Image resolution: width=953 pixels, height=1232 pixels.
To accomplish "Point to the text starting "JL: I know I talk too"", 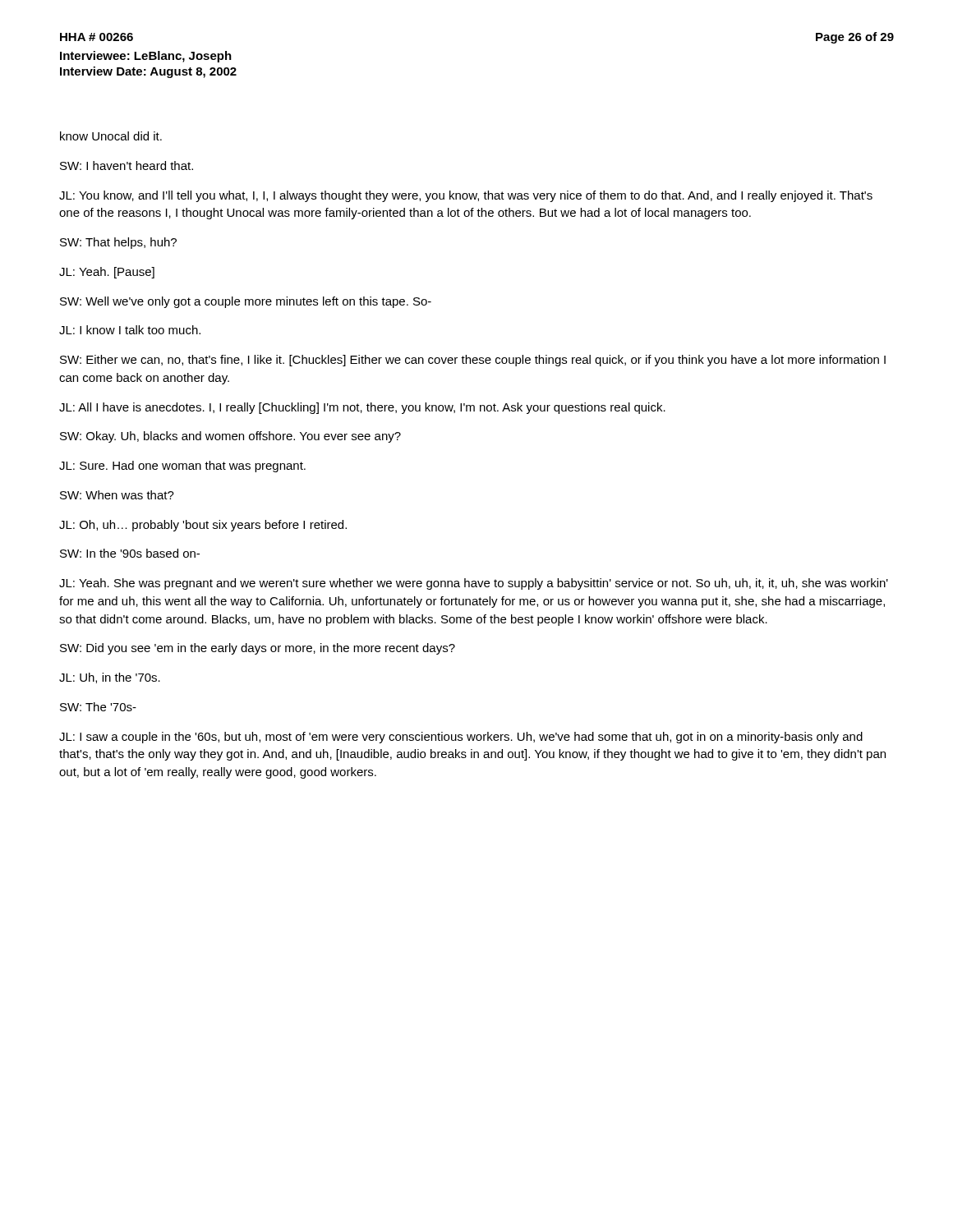I will point(130,330).
